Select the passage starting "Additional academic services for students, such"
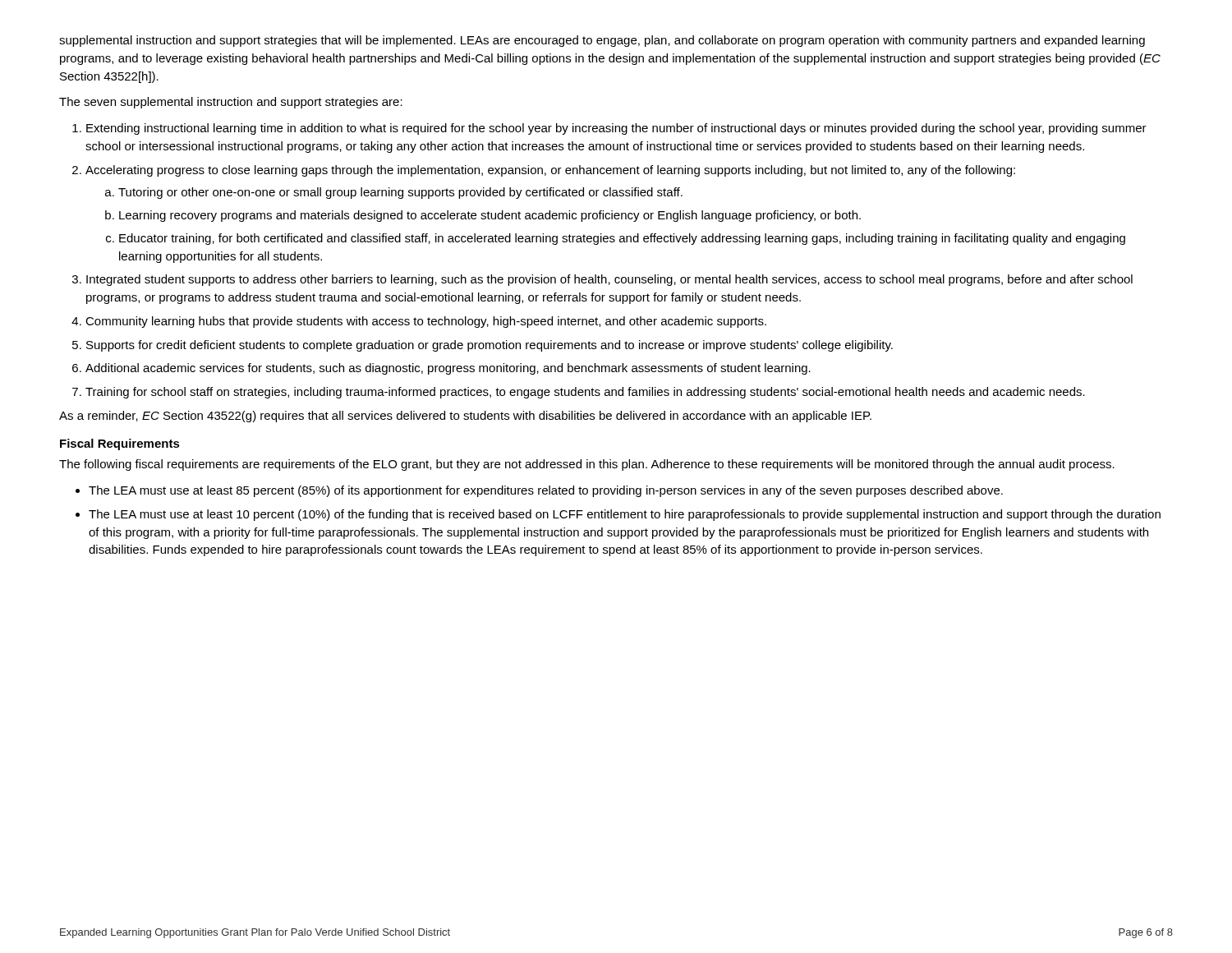This screenshot has height=953, width=1232. click(x=629, y=368)
